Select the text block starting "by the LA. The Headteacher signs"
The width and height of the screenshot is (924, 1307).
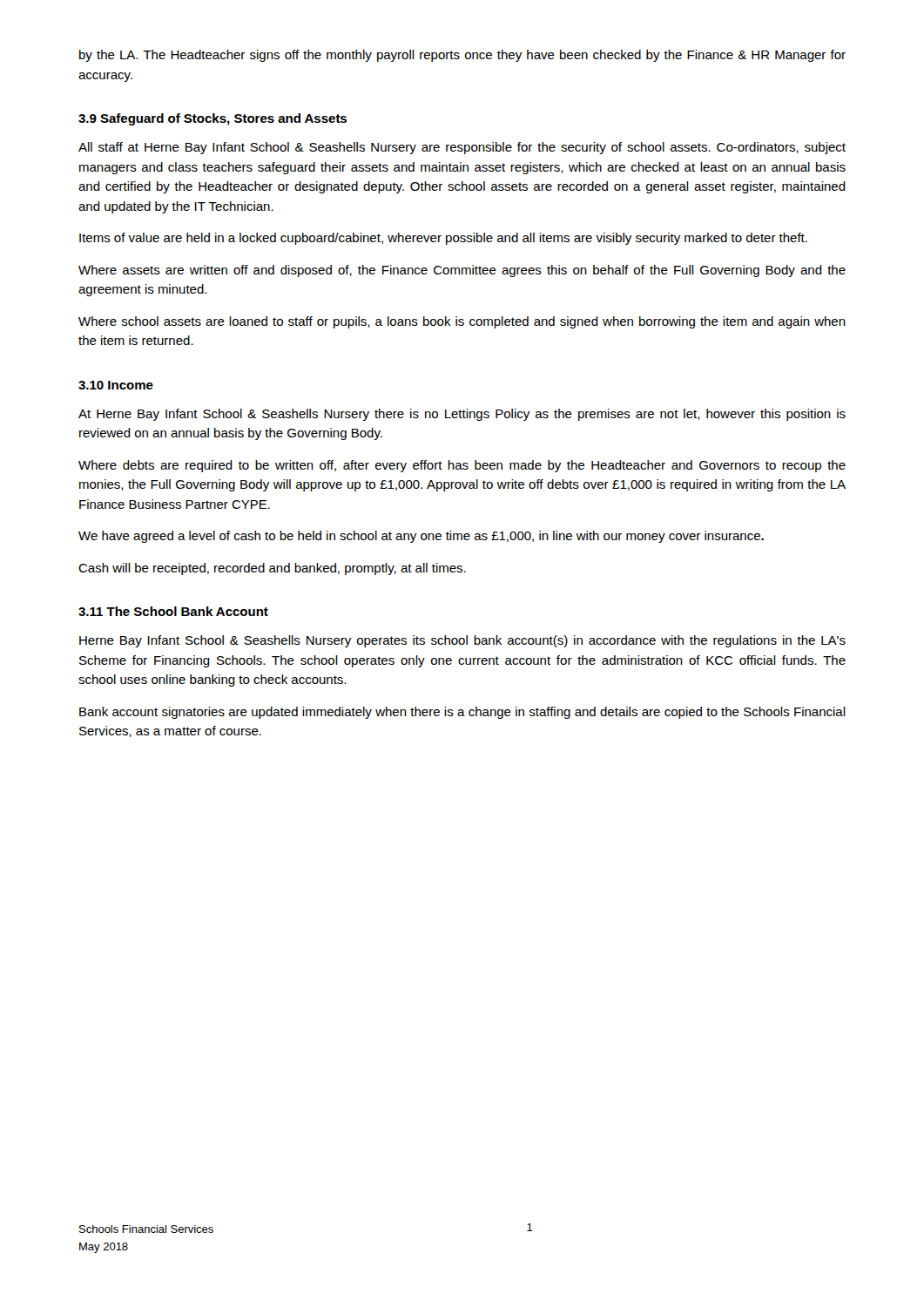point(462,65)
